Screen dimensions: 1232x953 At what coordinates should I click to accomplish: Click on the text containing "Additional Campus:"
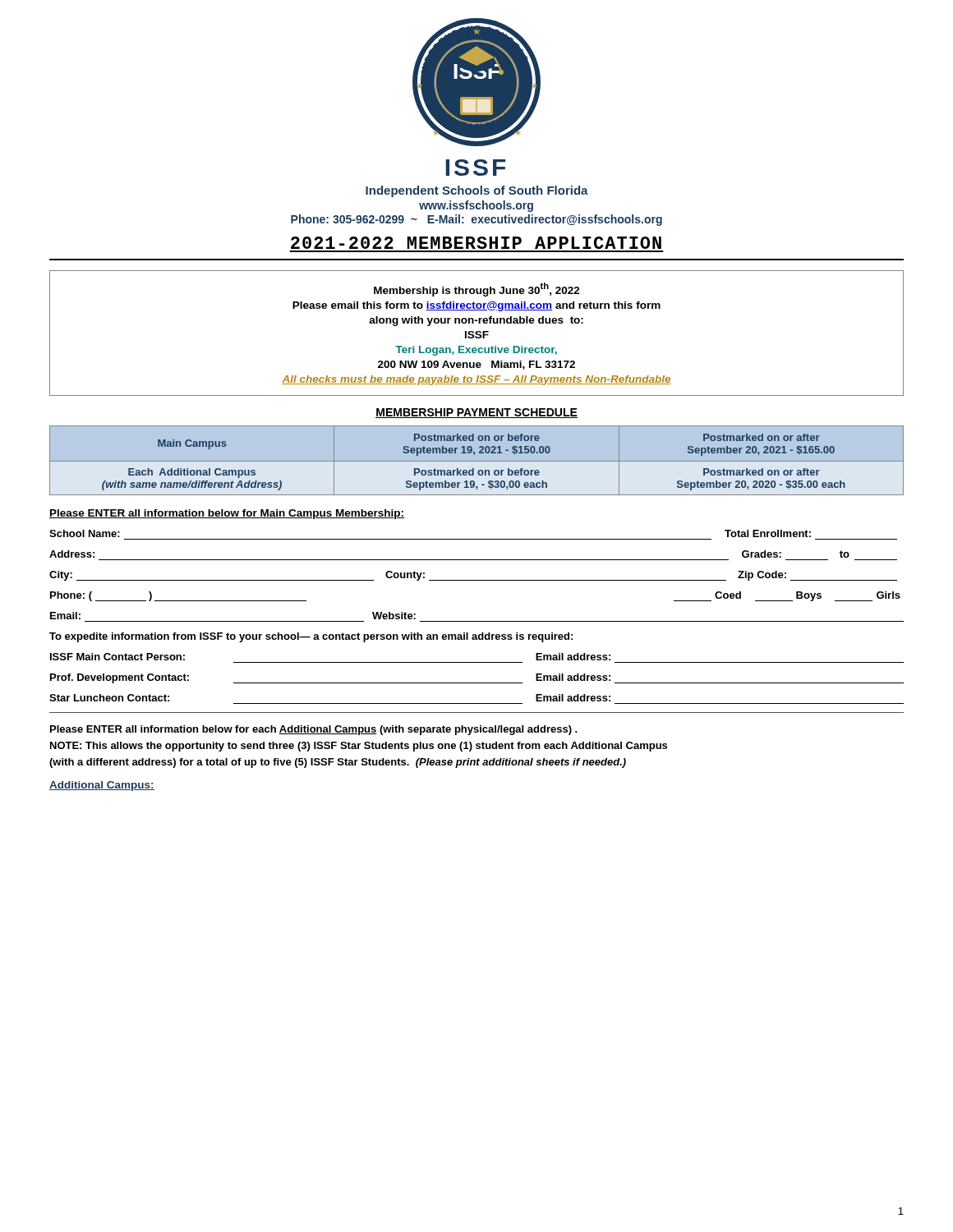[102, 785]
